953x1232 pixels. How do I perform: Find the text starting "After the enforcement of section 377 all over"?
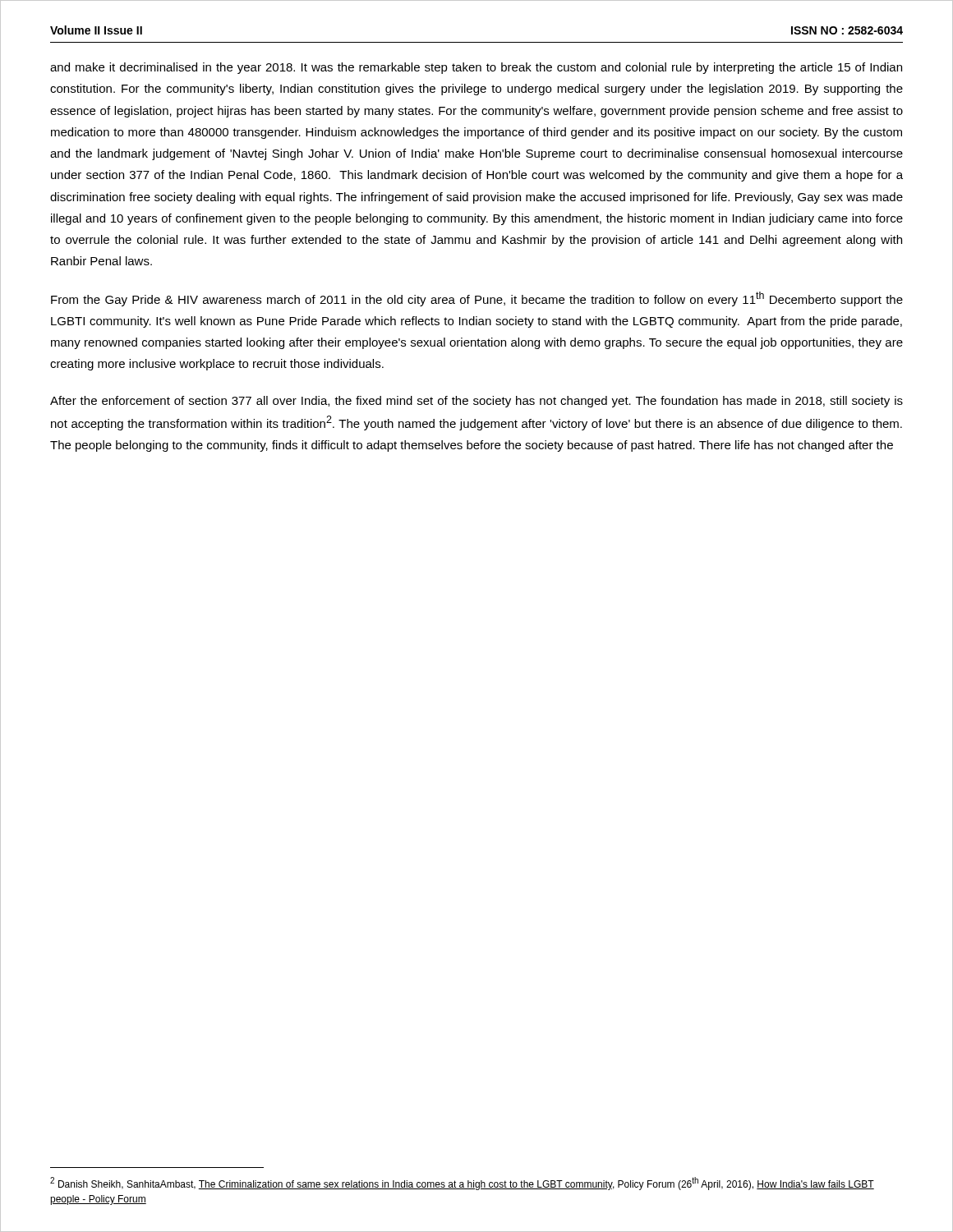click(476, 422)
